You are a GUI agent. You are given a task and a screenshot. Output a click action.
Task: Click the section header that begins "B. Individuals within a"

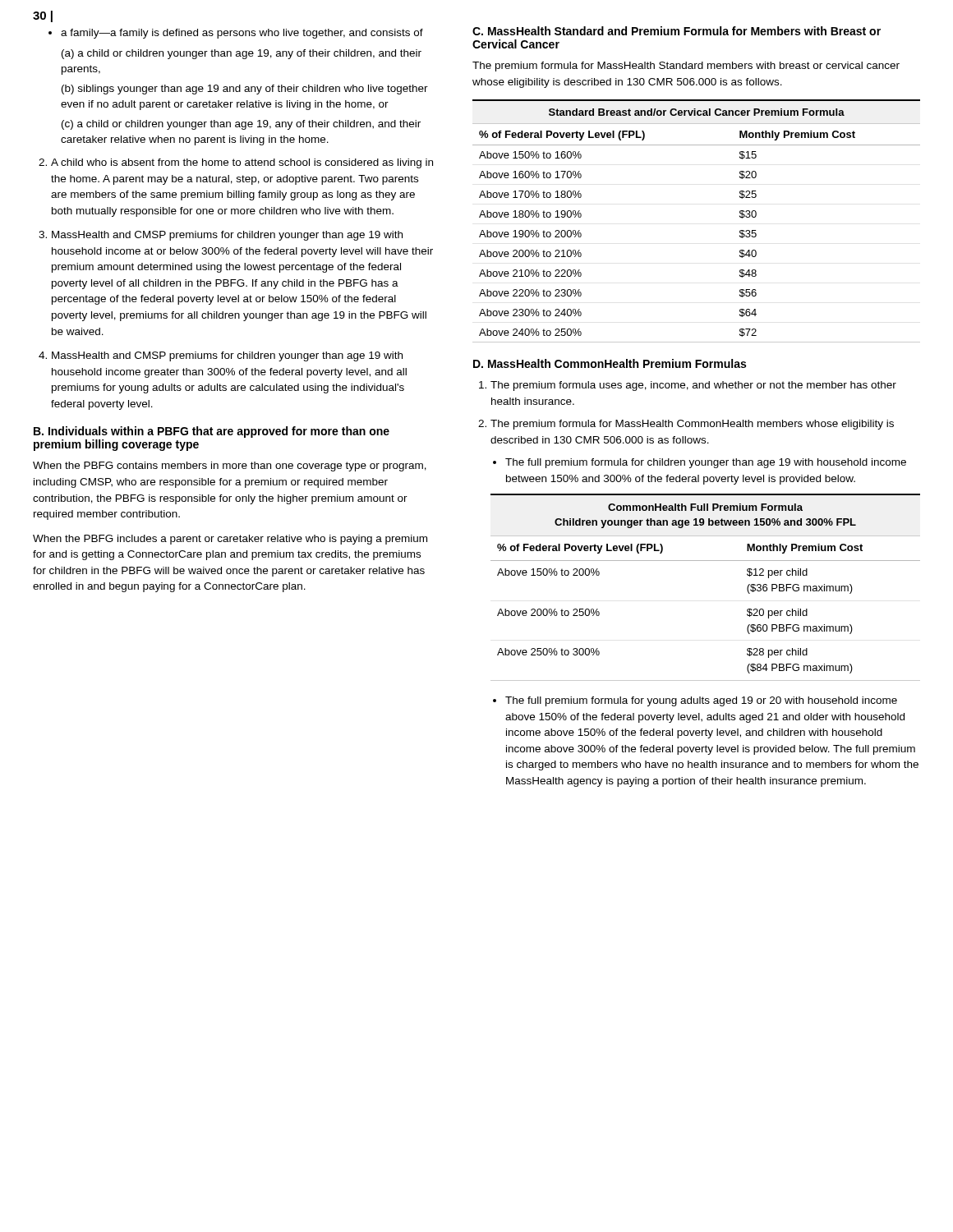tap(211, 438)
